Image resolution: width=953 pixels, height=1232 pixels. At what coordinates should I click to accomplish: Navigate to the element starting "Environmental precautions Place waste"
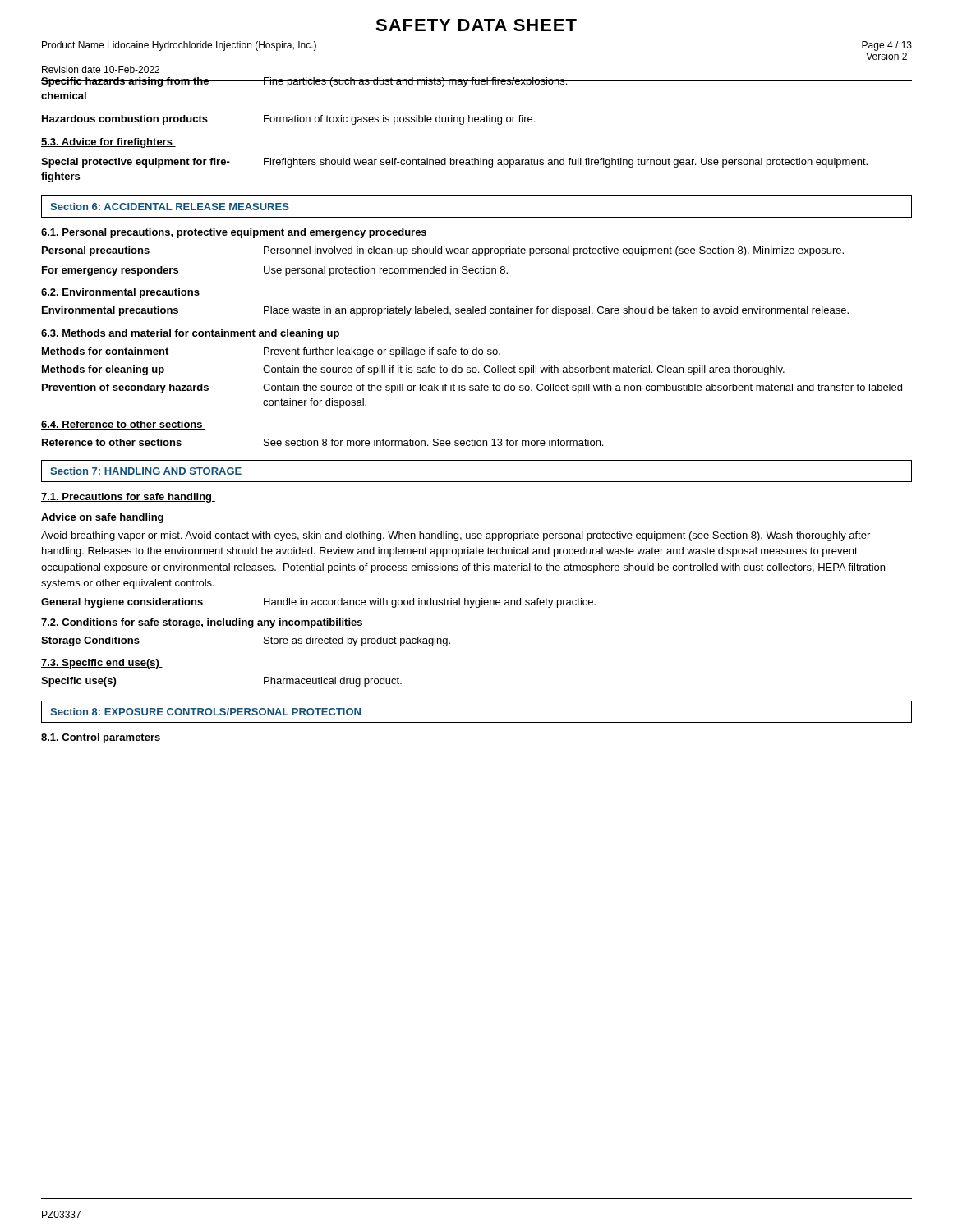tap(476, 311)
